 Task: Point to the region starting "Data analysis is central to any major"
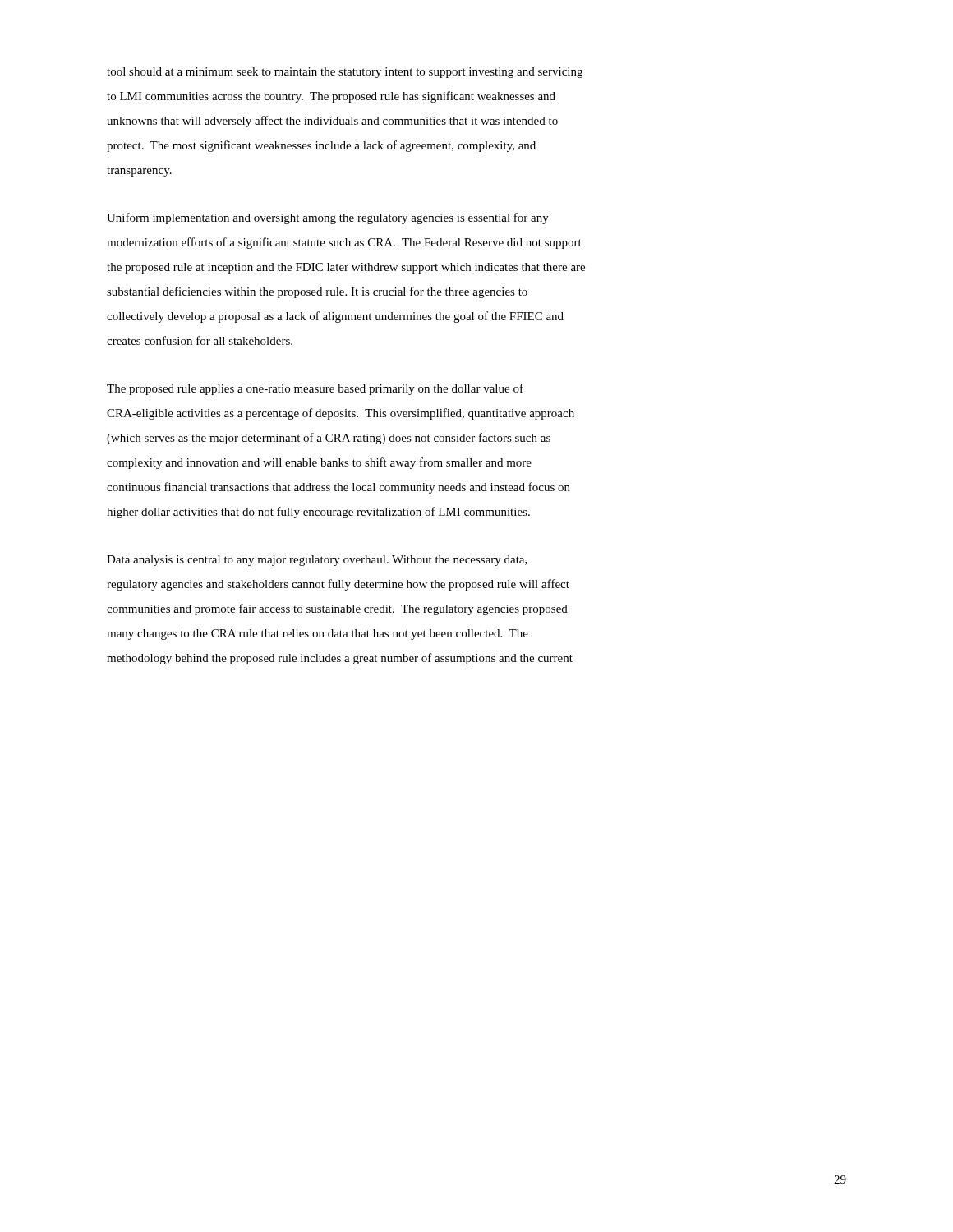coord(476,609)
